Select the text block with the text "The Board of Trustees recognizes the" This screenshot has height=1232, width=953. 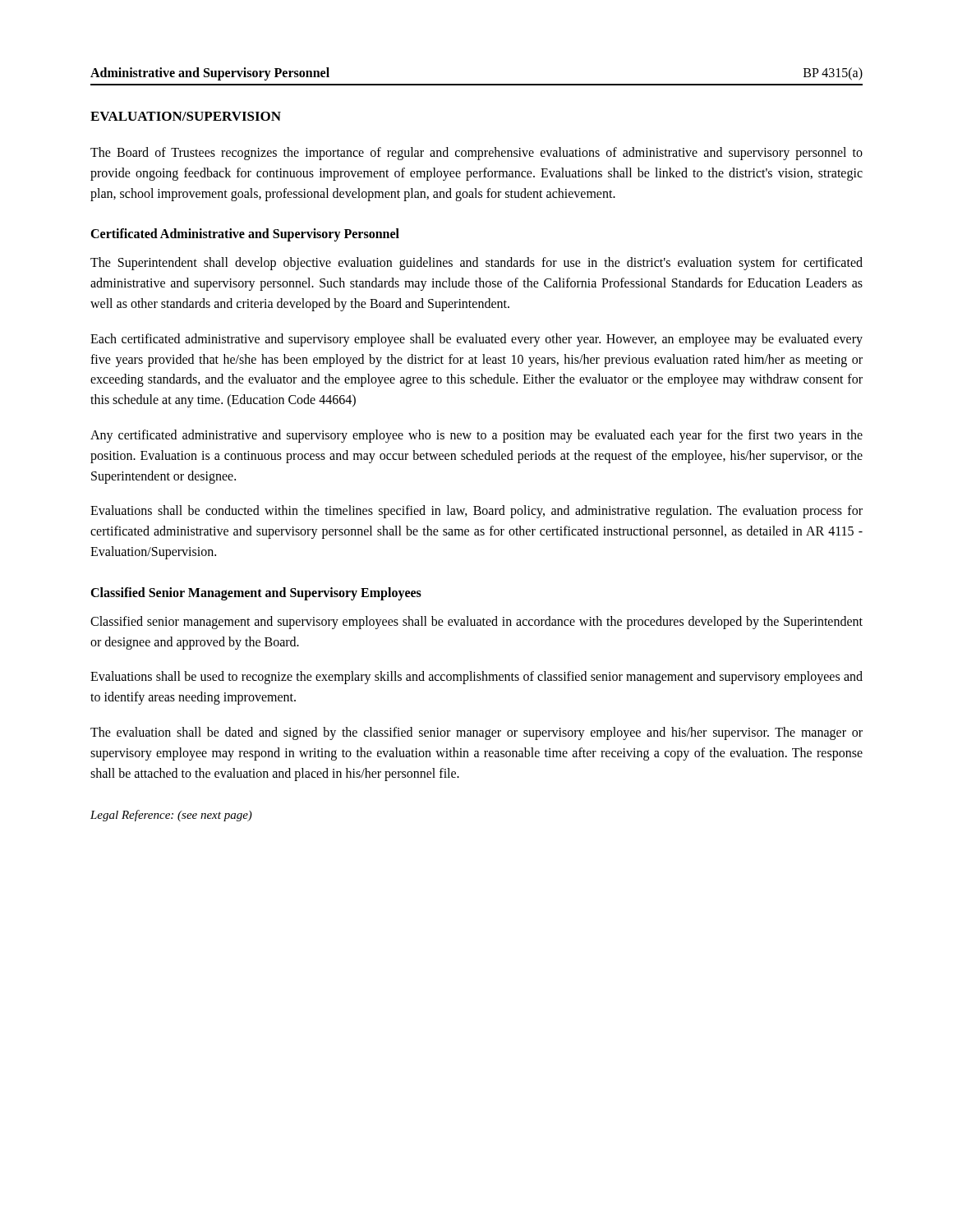(x=476, y=173)
